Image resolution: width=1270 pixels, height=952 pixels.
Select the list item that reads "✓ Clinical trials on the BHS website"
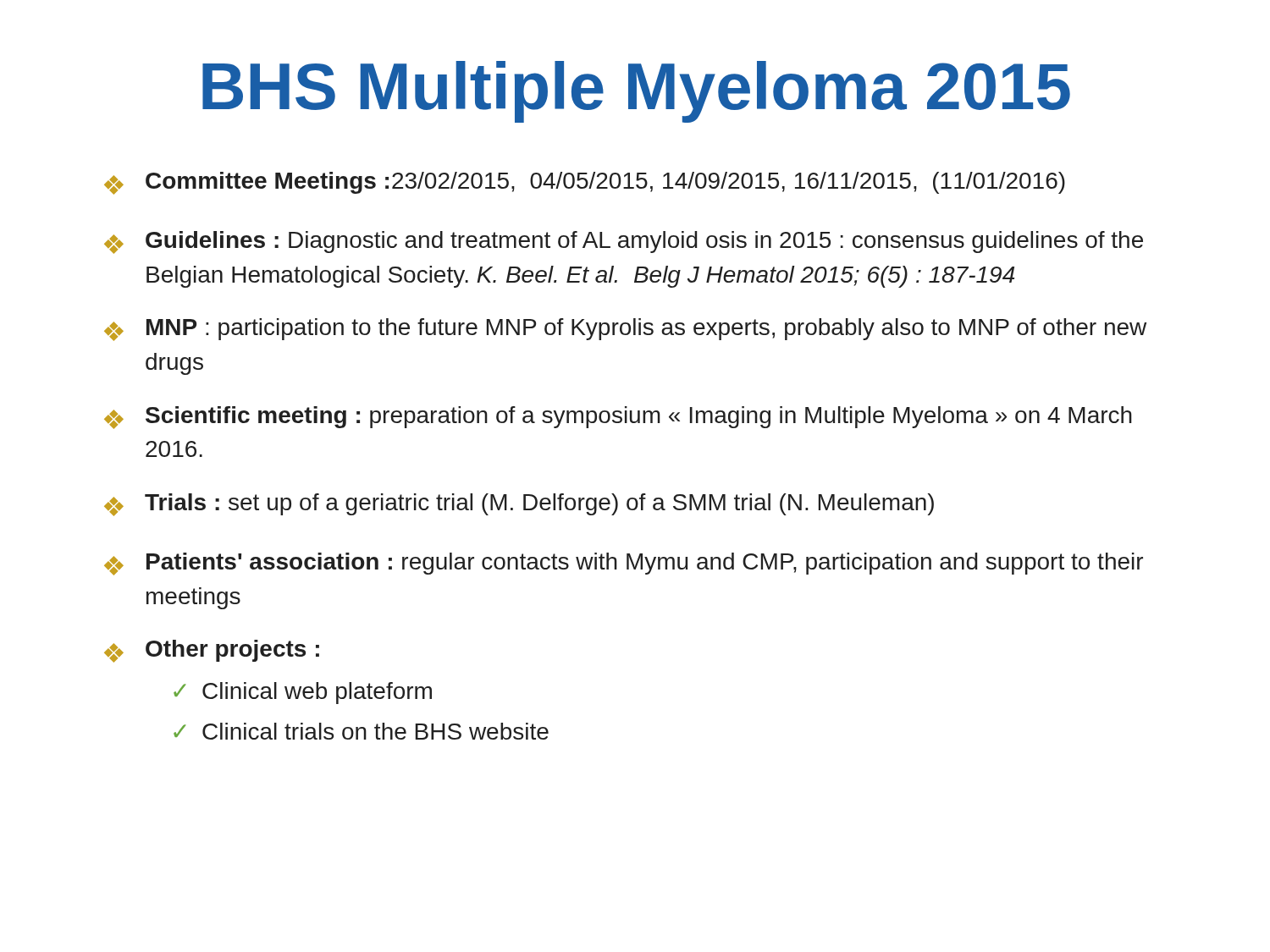361,731
